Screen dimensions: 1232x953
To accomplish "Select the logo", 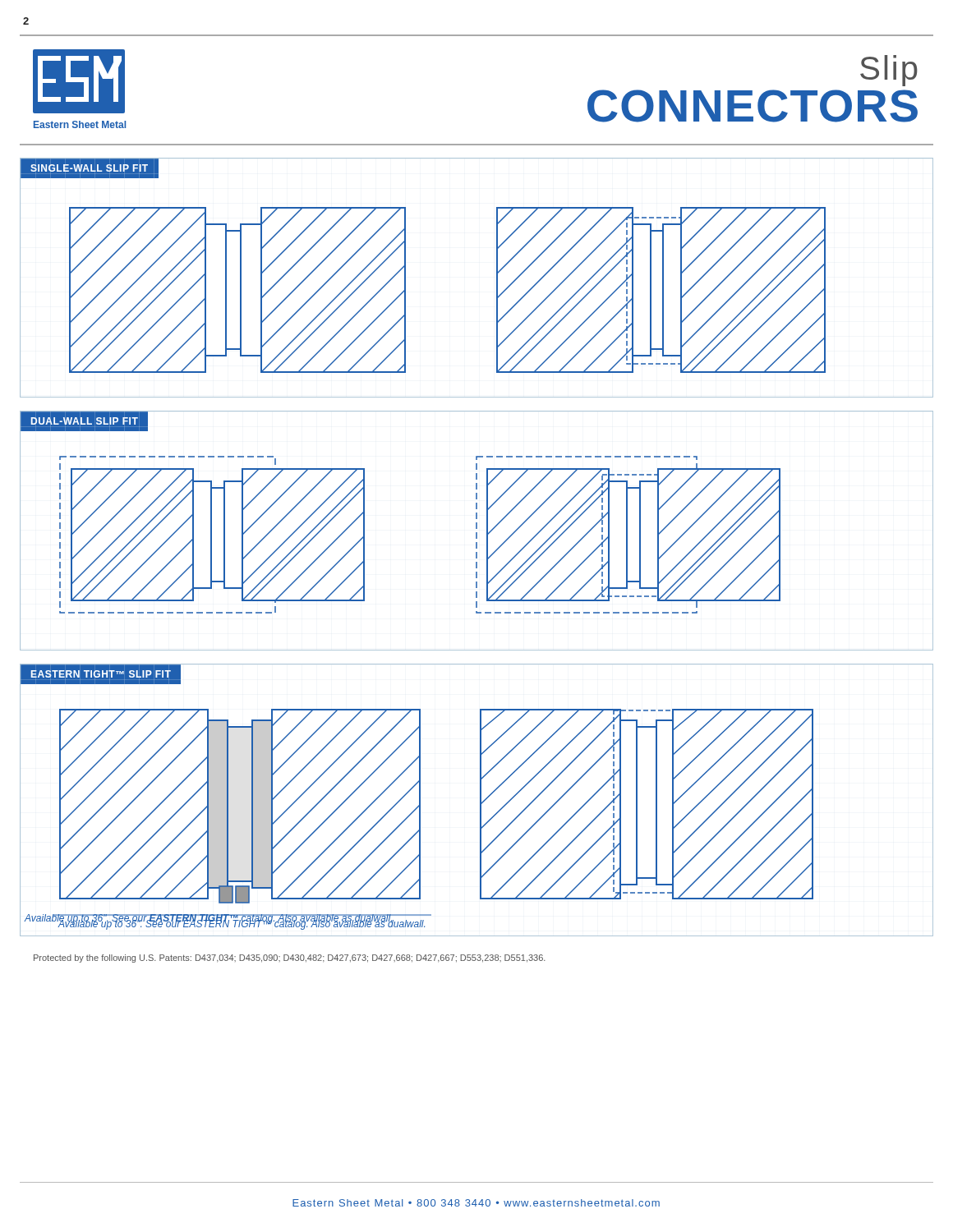I will (x=111, y=92).
